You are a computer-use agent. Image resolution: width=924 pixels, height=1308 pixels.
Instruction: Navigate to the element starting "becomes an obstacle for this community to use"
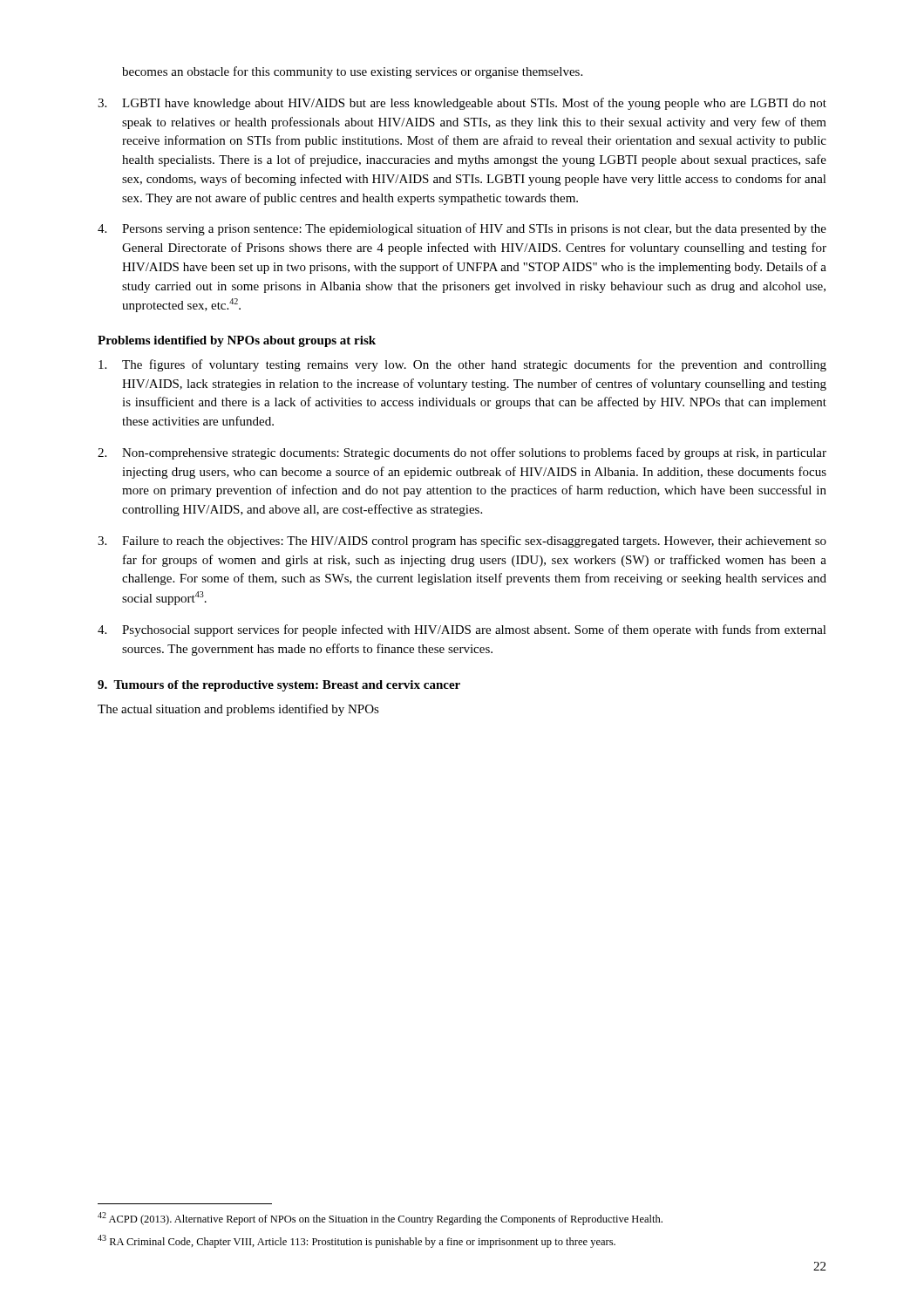[x=353, y=71]
